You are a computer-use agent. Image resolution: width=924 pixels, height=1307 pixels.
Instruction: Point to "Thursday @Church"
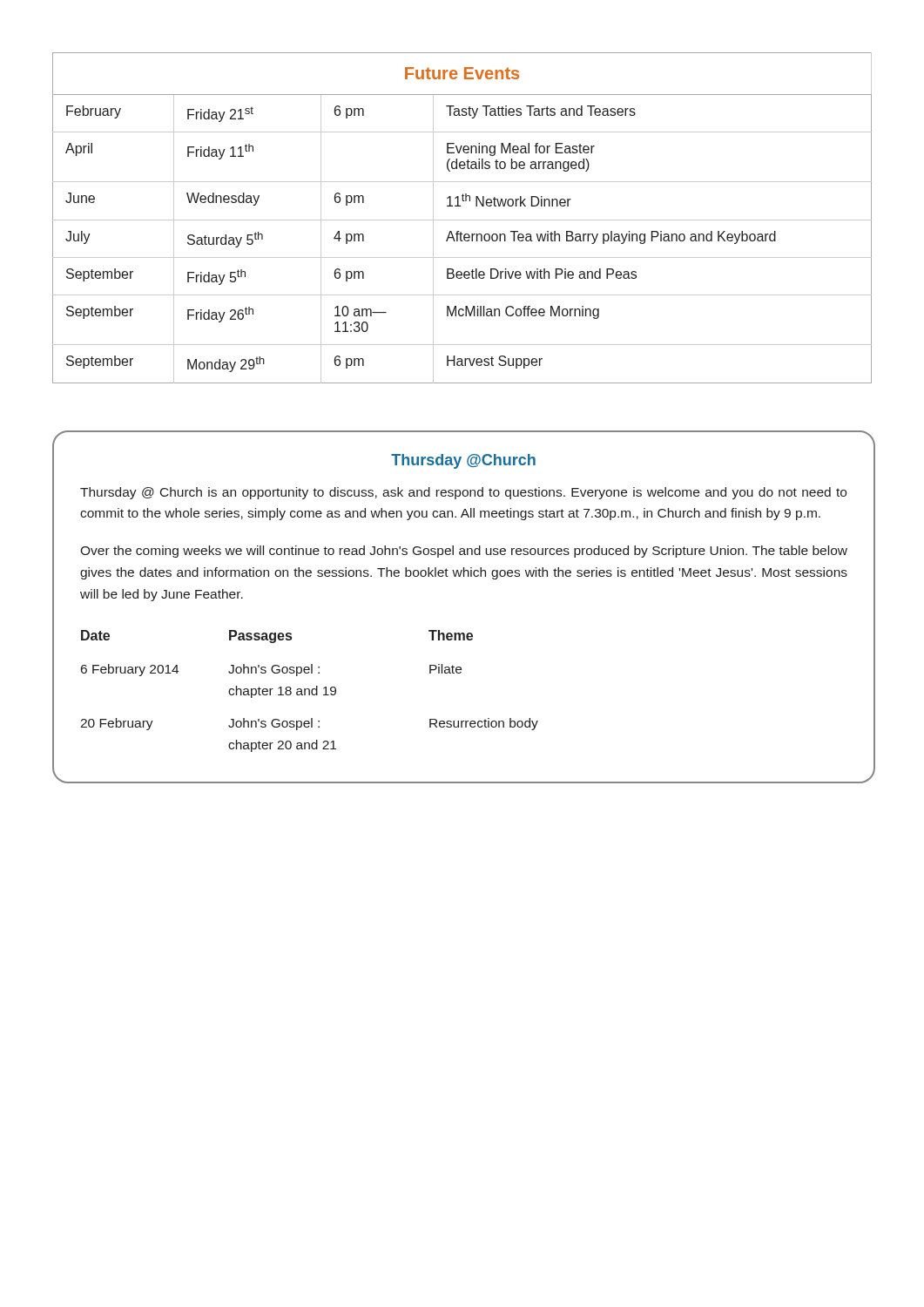(464, 460)
